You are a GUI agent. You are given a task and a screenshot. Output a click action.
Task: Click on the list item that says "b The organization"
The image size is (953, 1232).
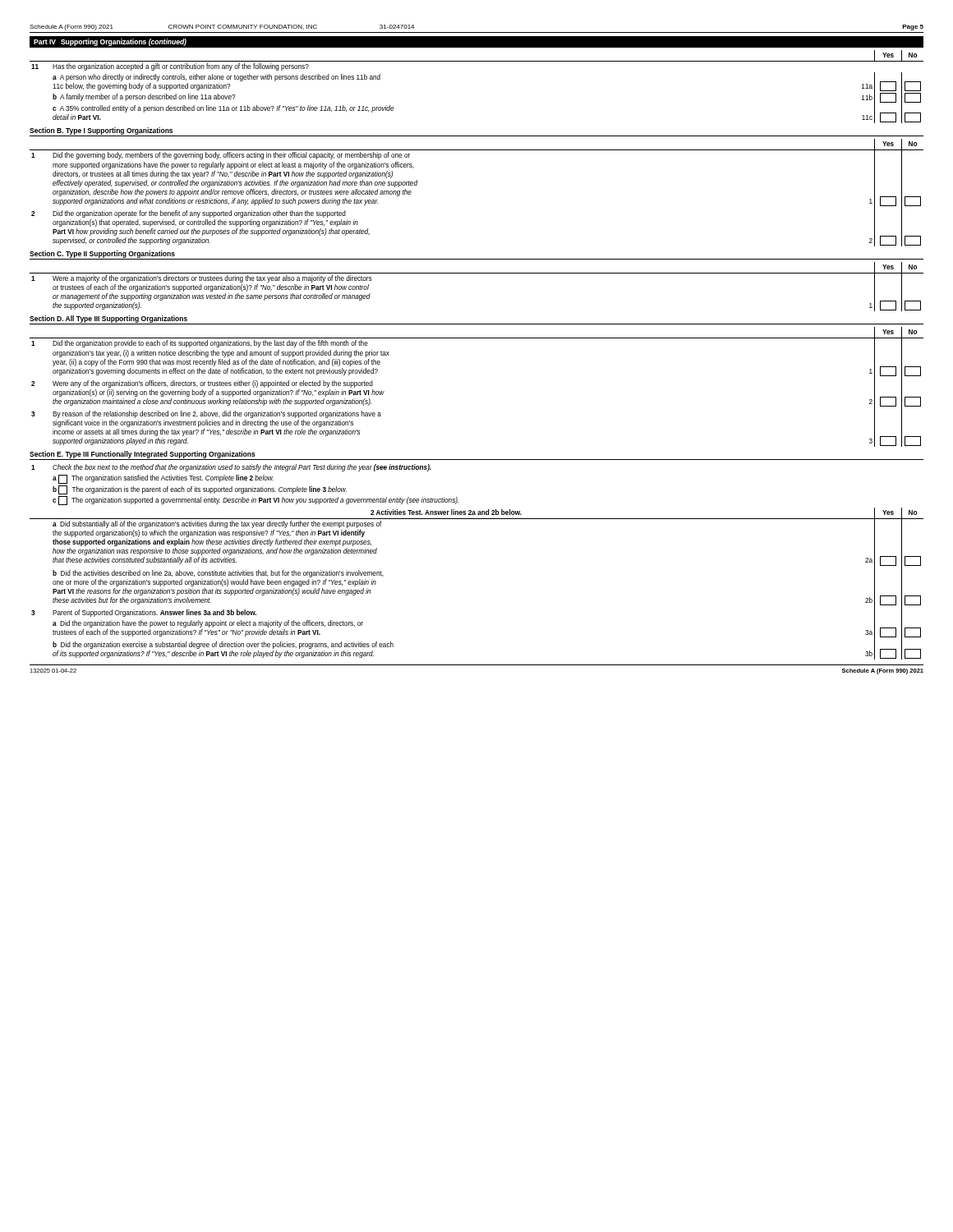(x=200, y=490)
